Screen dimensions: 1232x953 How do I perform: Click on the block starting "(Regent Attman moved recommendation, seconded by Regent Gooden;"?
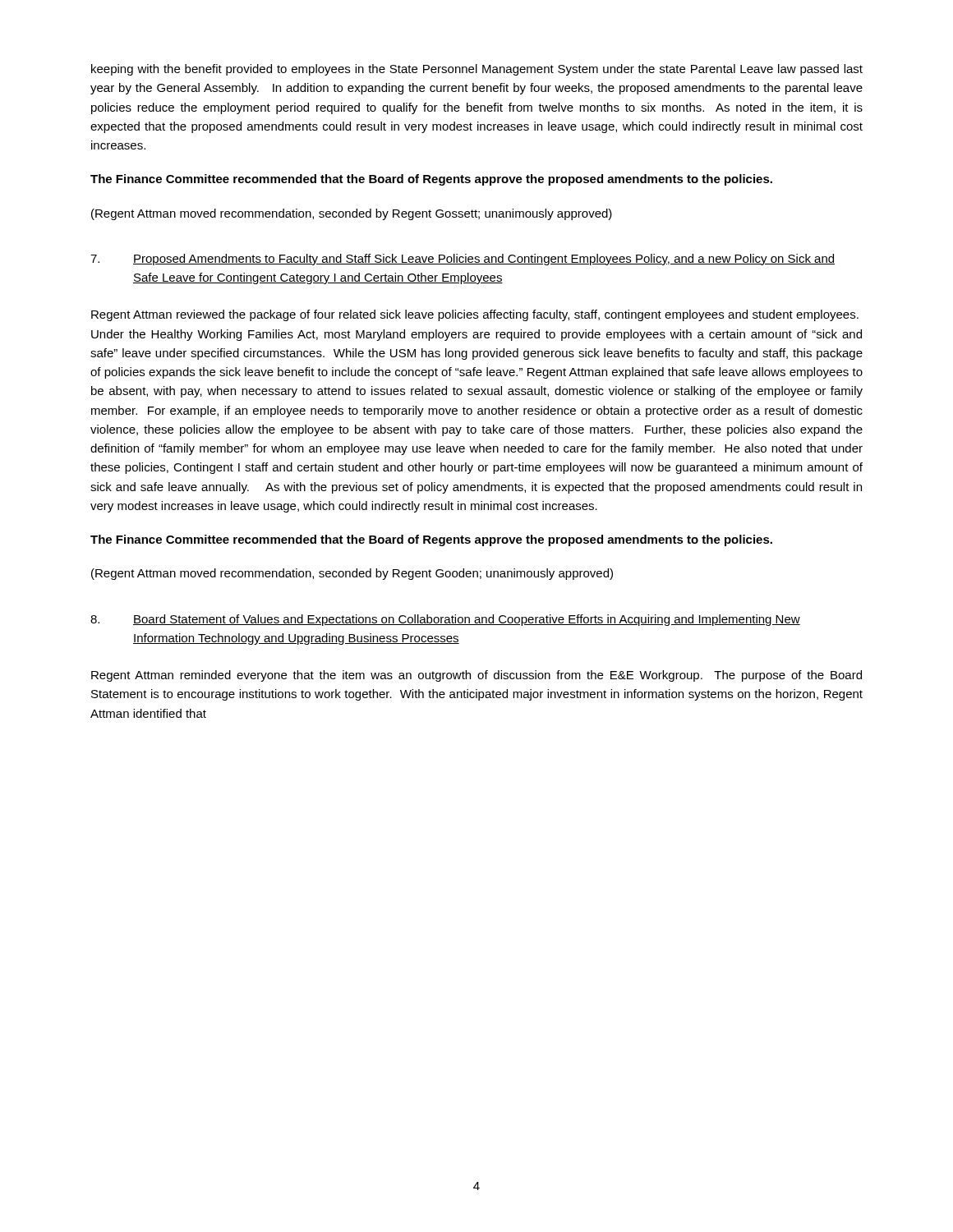point(352,573)
